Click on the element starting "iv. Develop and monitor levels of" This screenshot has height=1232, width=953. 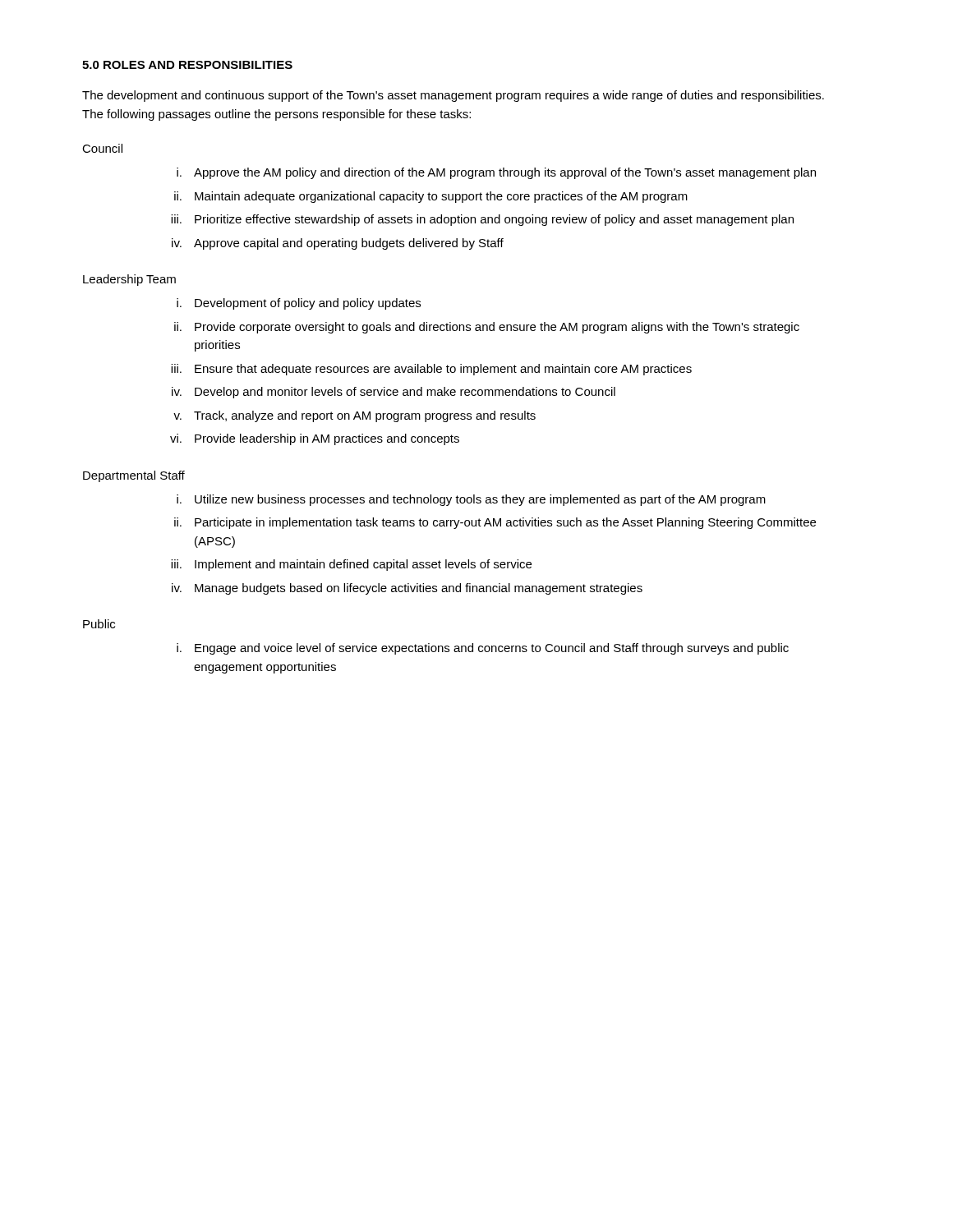click(497, 392)
